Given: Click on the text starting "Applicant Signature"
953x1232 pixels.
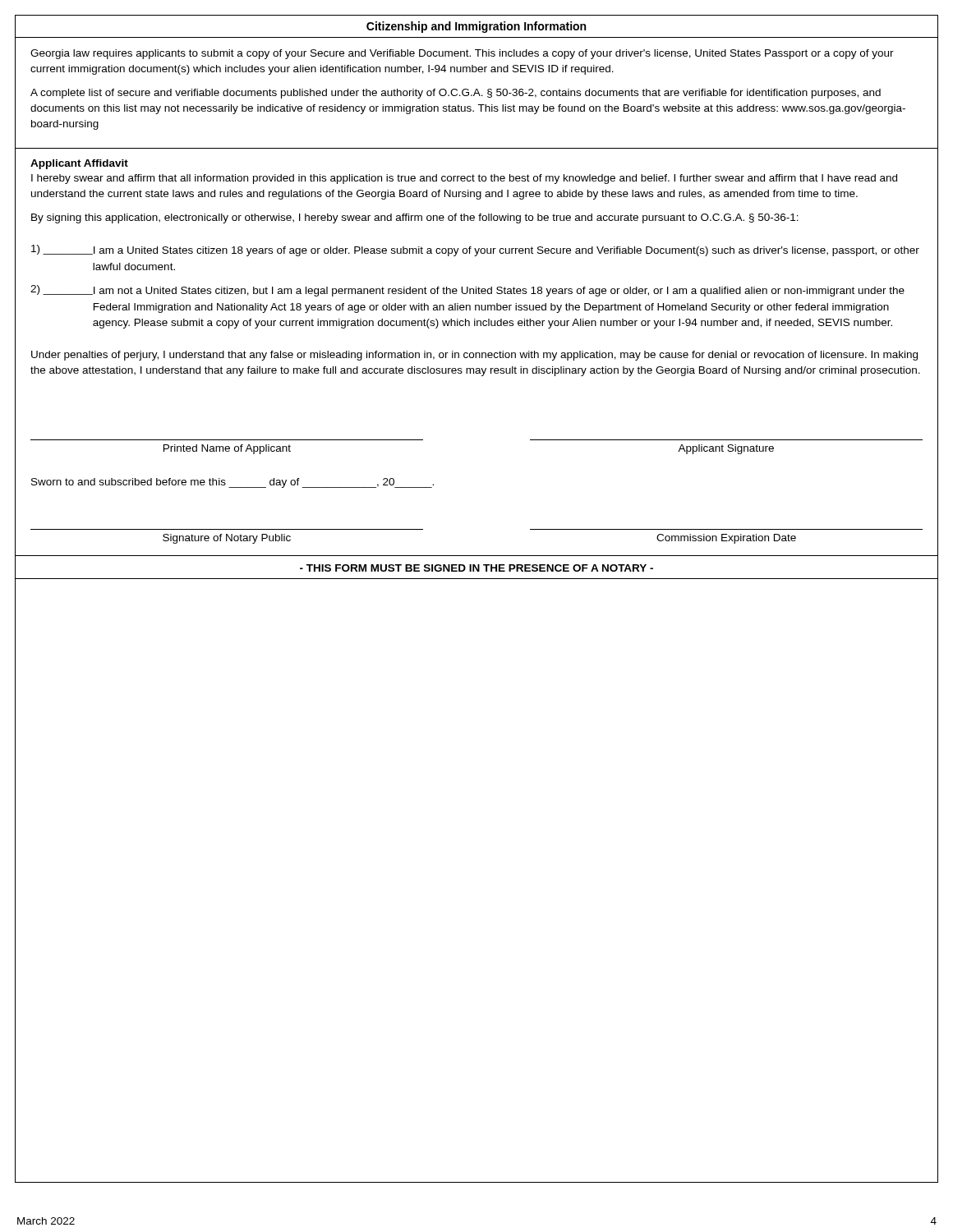Looking at the screenshot, I should pyautogui.click(x=726, y=448).
